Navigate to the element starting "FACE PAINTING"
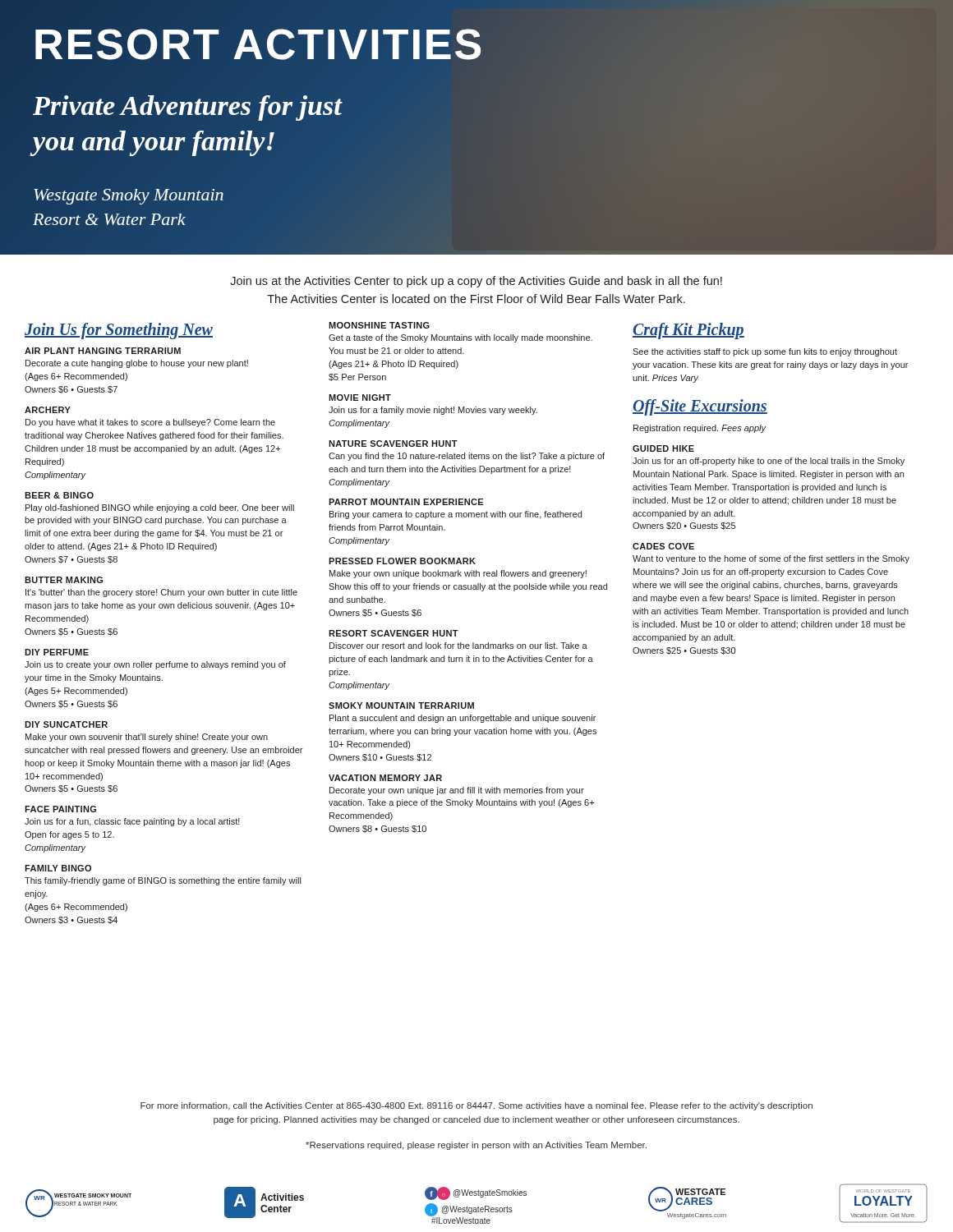Image resolution: width=953 pixels, height=1232 pixels. point(61,809)
